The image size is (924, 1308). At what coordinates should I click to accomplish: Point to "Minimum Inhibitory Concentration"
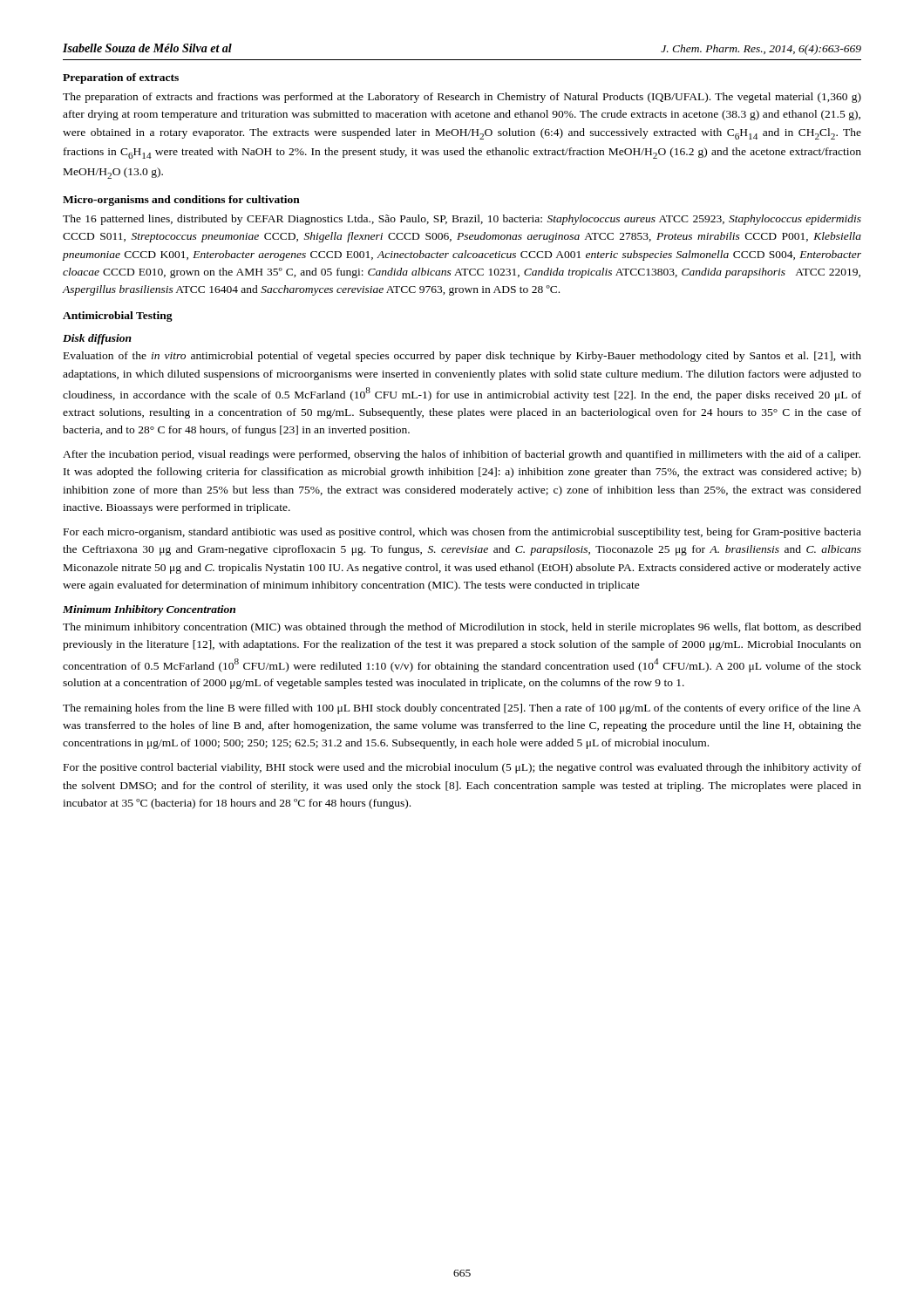[x=149, y=609]
